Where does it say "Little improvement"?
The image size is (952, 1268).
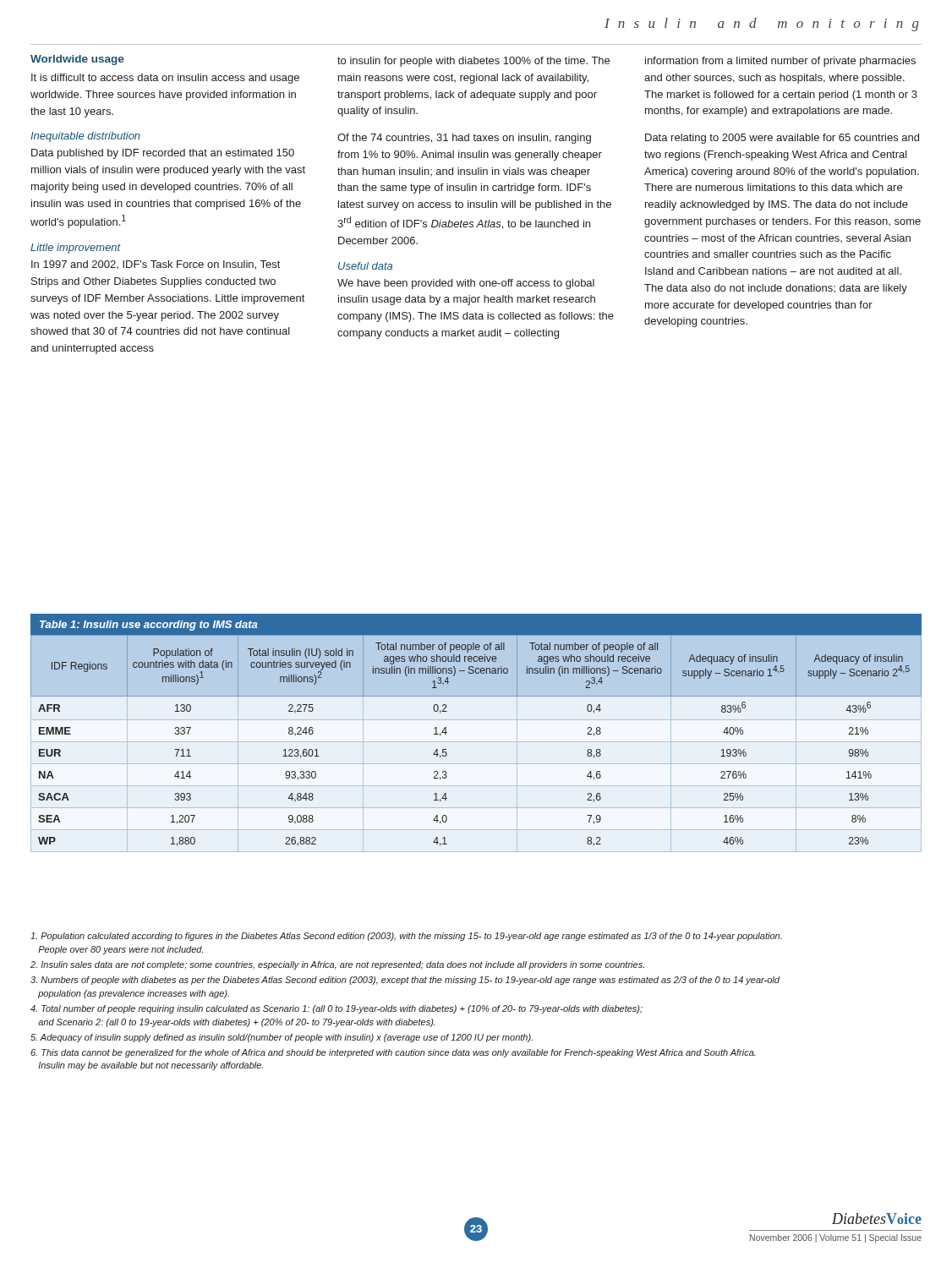[x=75, y=248]
